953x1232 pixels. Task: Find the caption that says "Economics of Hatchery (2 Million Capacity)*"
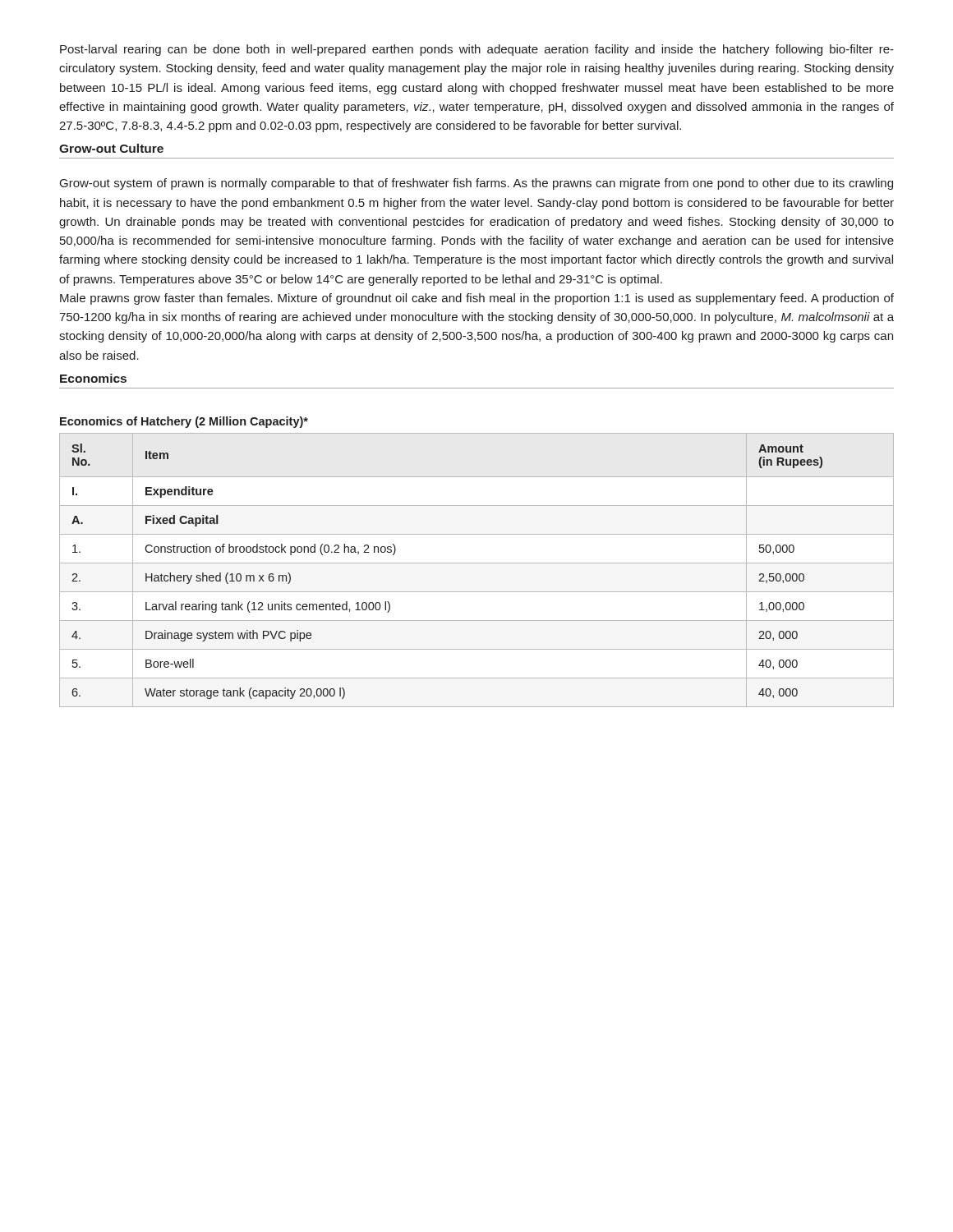point(184,421)
